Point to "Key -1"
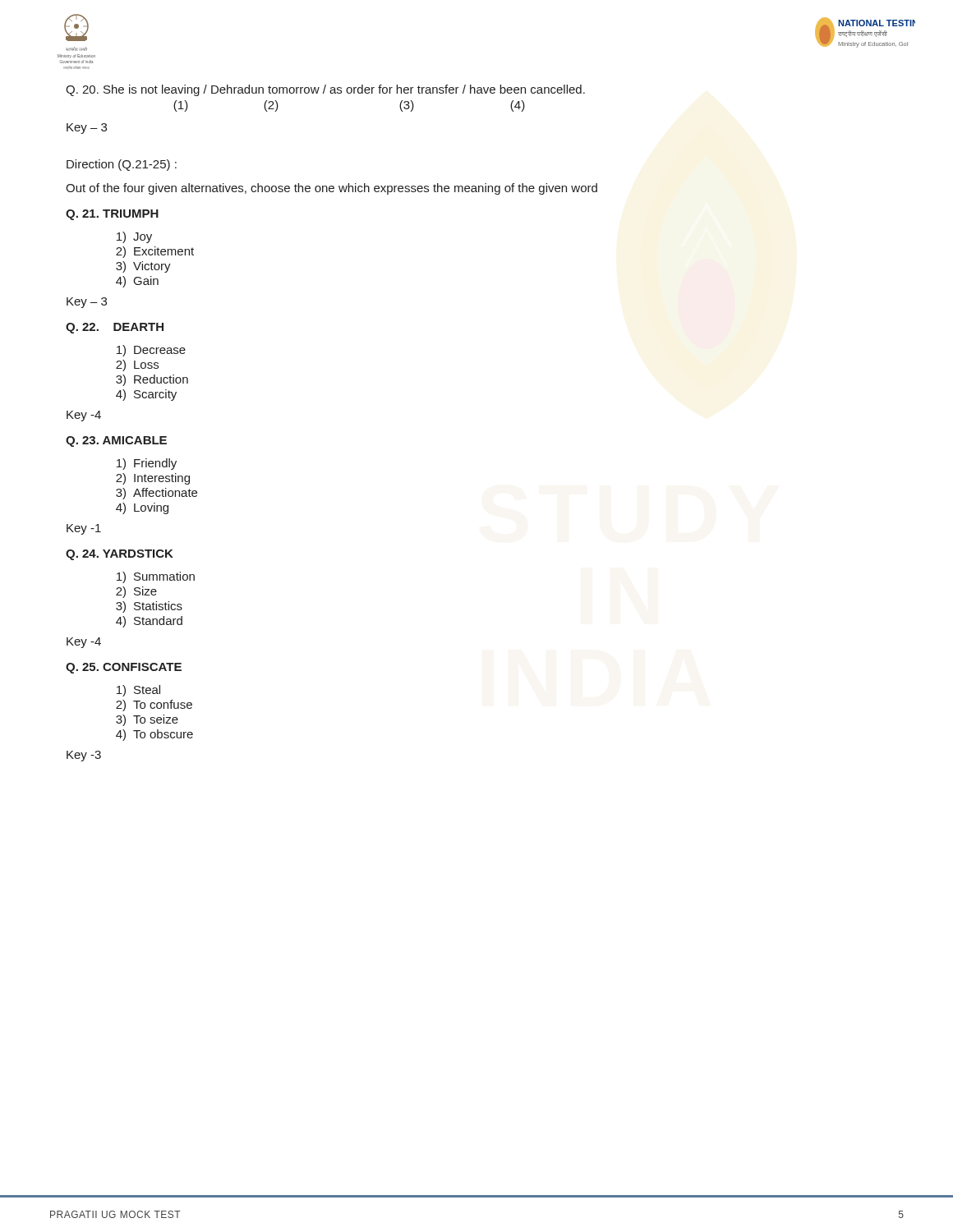The width and height of the screenshot is (953, 1232). [x=84, y=528]
